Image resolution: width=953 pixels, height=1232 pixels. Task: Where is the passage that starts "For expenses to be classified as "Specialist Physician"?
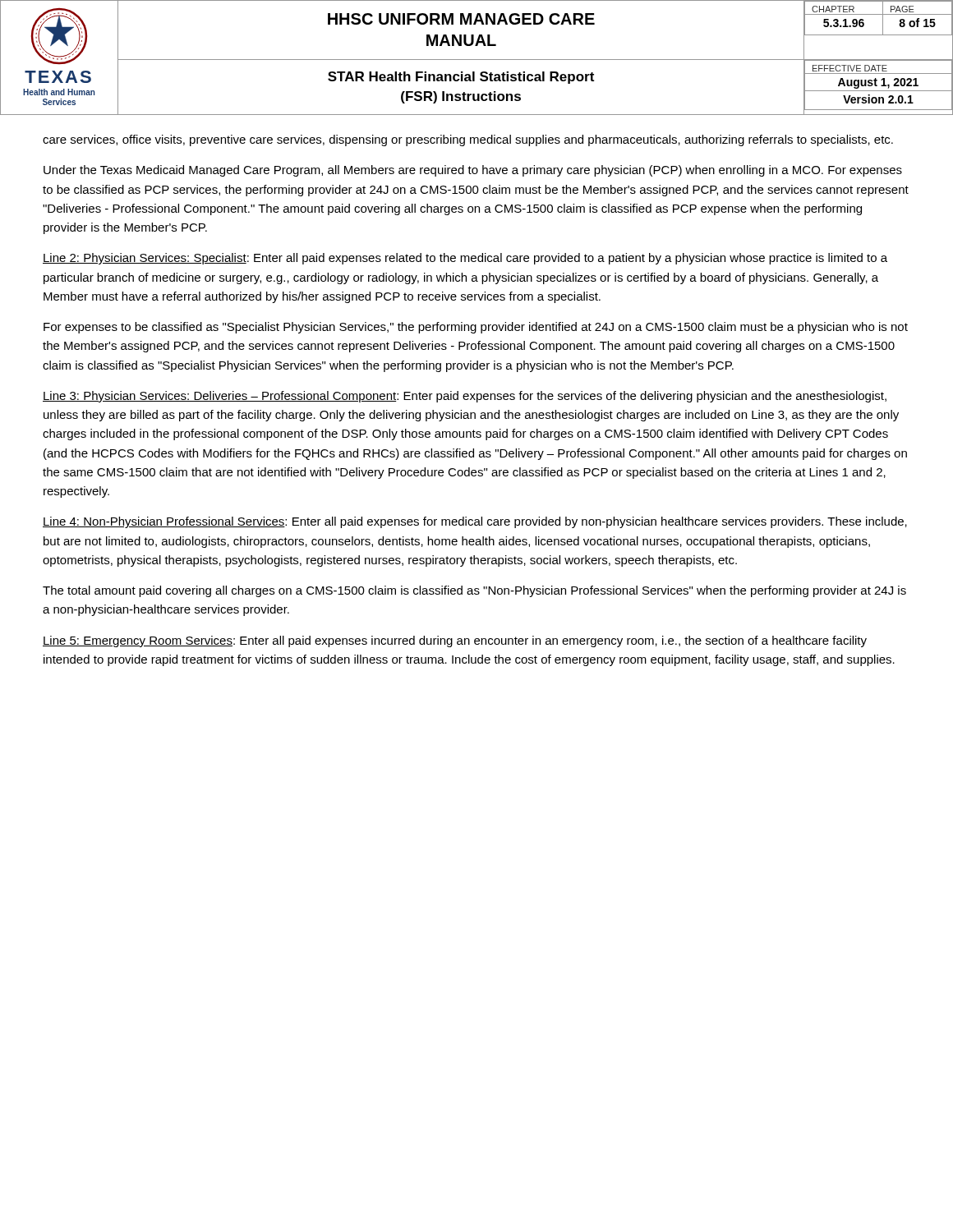coord(475,346)
